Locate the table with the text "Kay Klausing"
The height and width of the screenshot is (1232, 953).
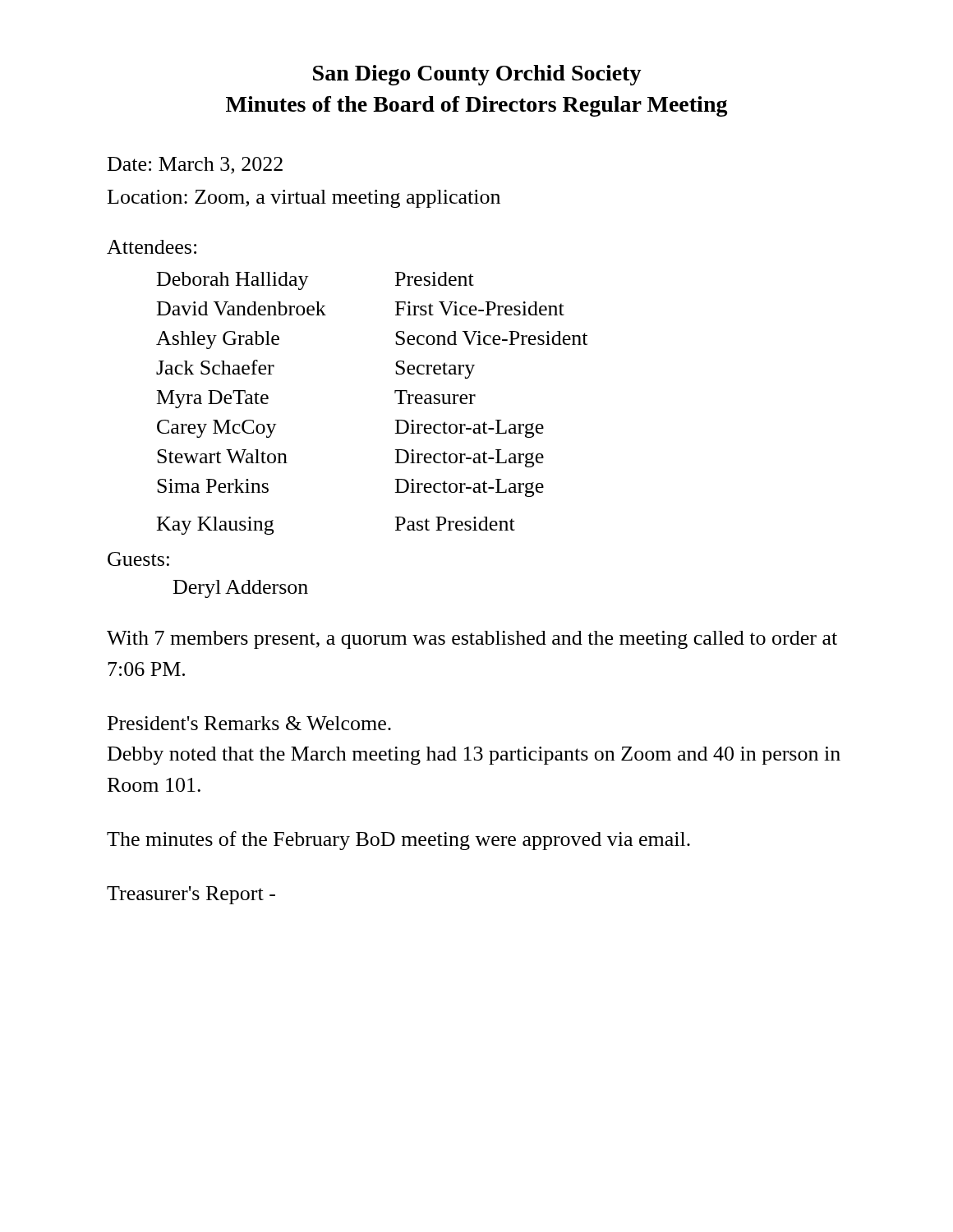point(501,524)
